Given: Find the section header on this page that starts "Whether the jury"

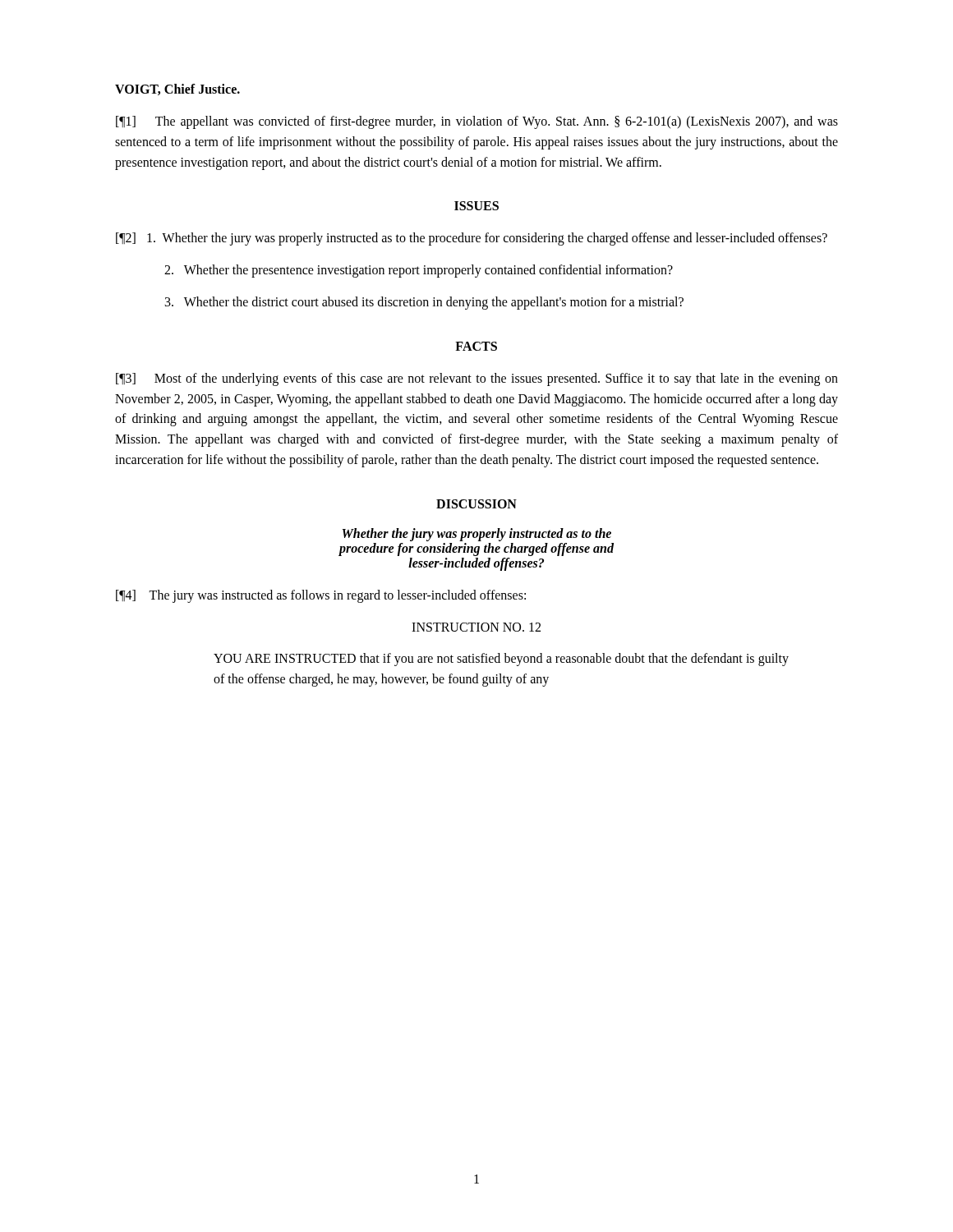Looking at the screenshot, I should click(x=476, y=548).
